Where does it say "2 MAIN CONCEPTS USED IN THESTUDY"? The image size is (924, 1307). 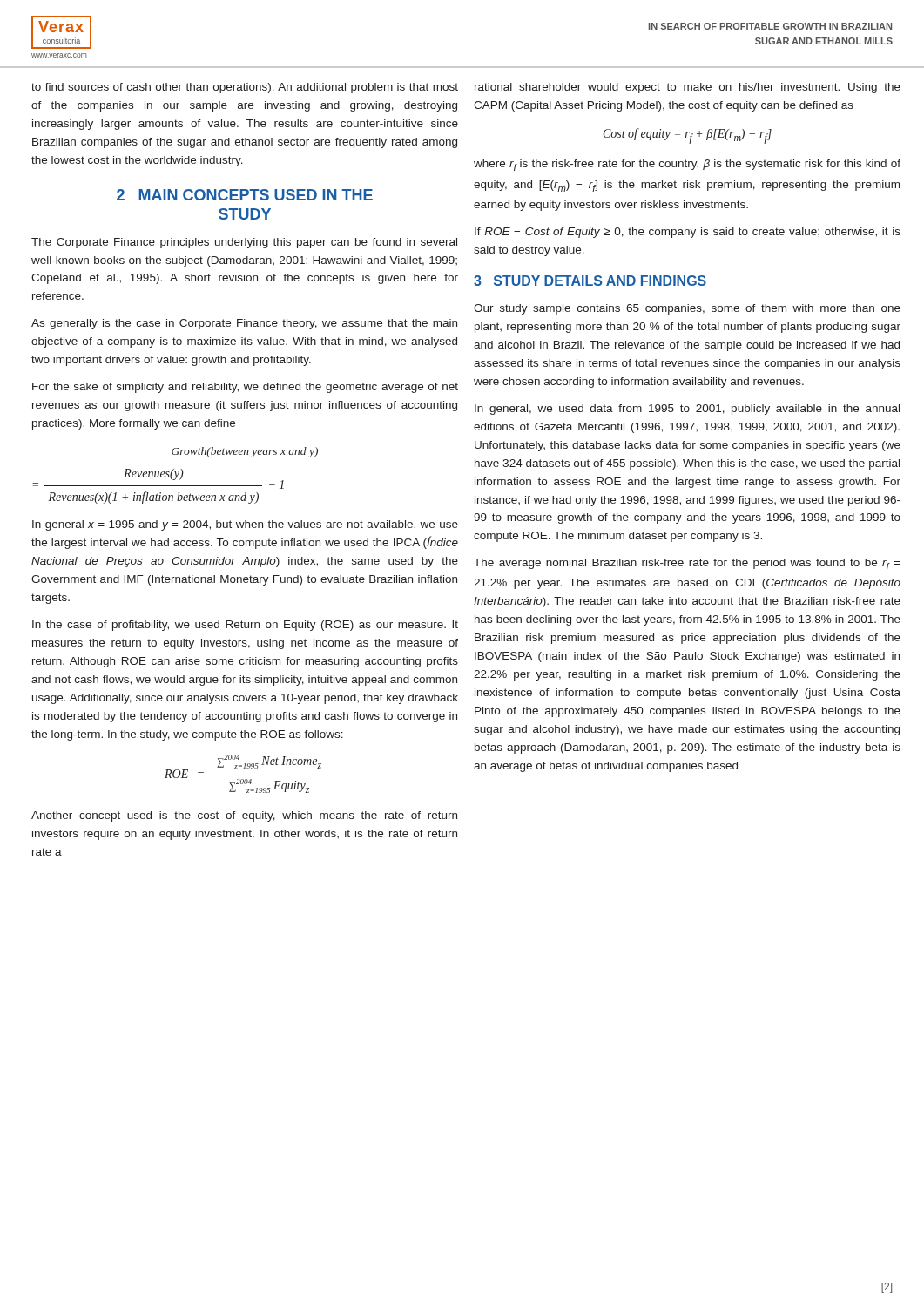point(245,205)
